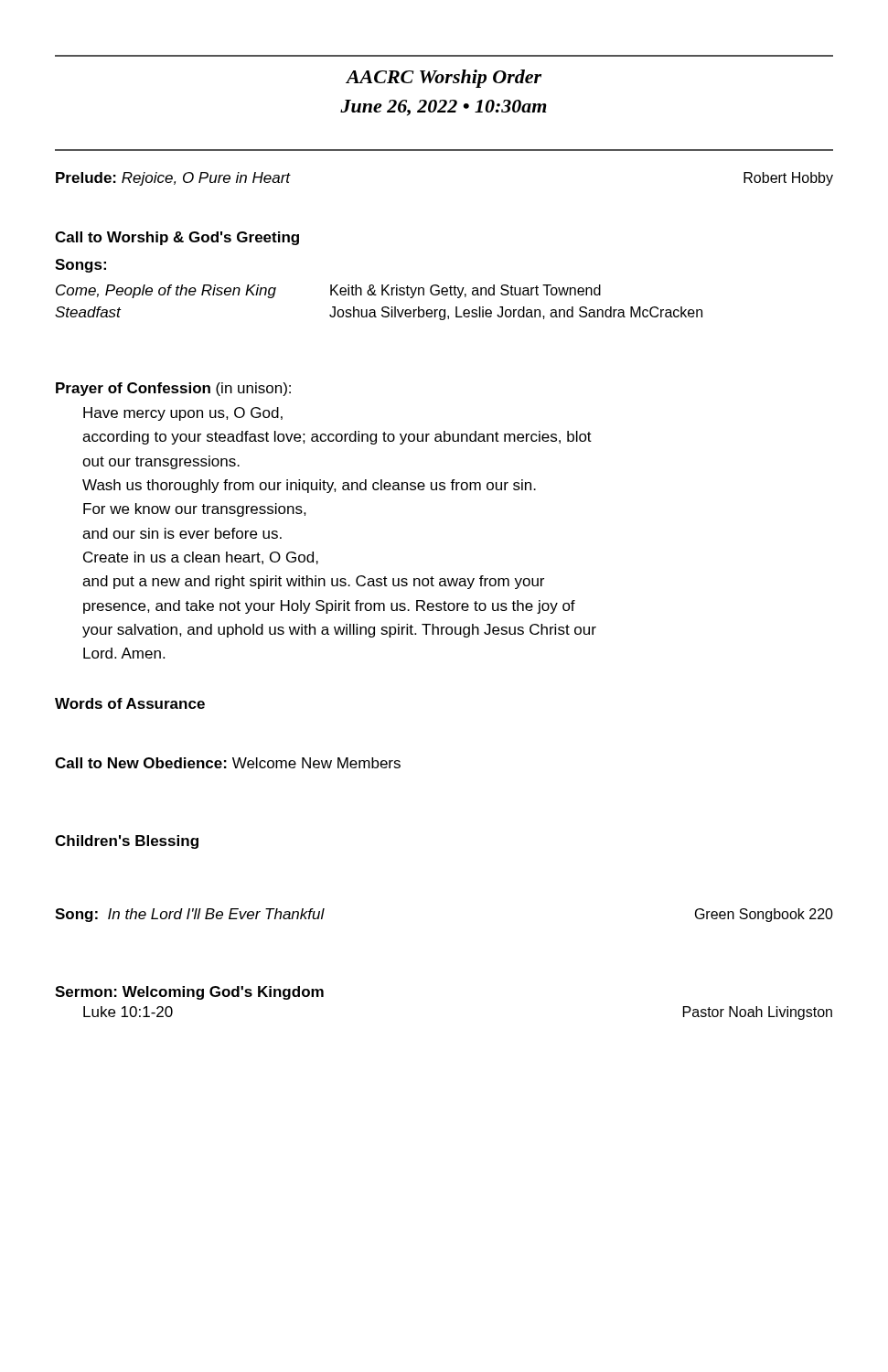Screen dimensions: 1372x888
Task: Point to the text block starting "Come, People of the"
Action: coord(328,291)
